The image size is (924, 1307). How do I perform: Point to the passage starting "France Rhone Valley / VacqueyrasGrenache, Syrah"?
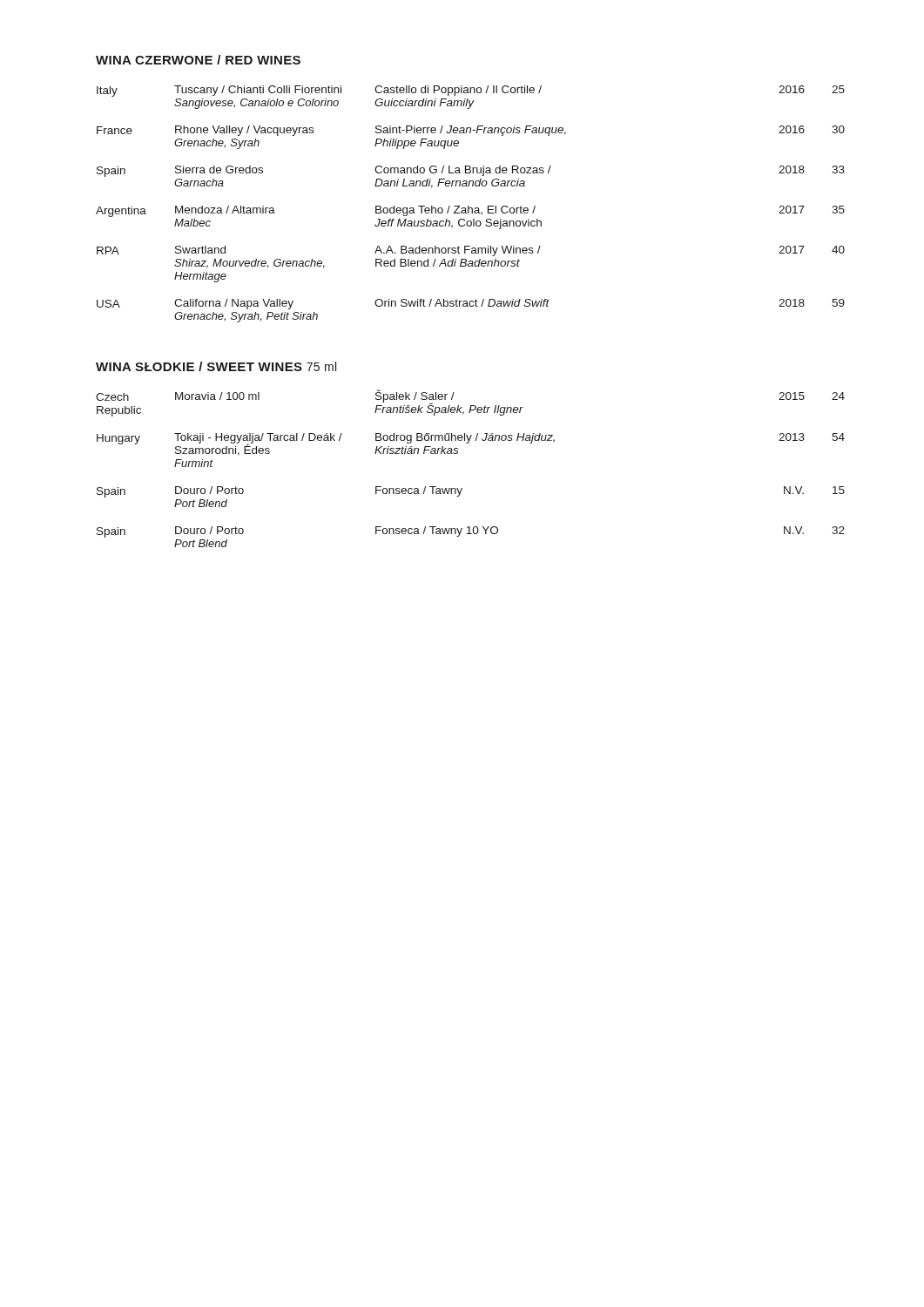point(470,136)
